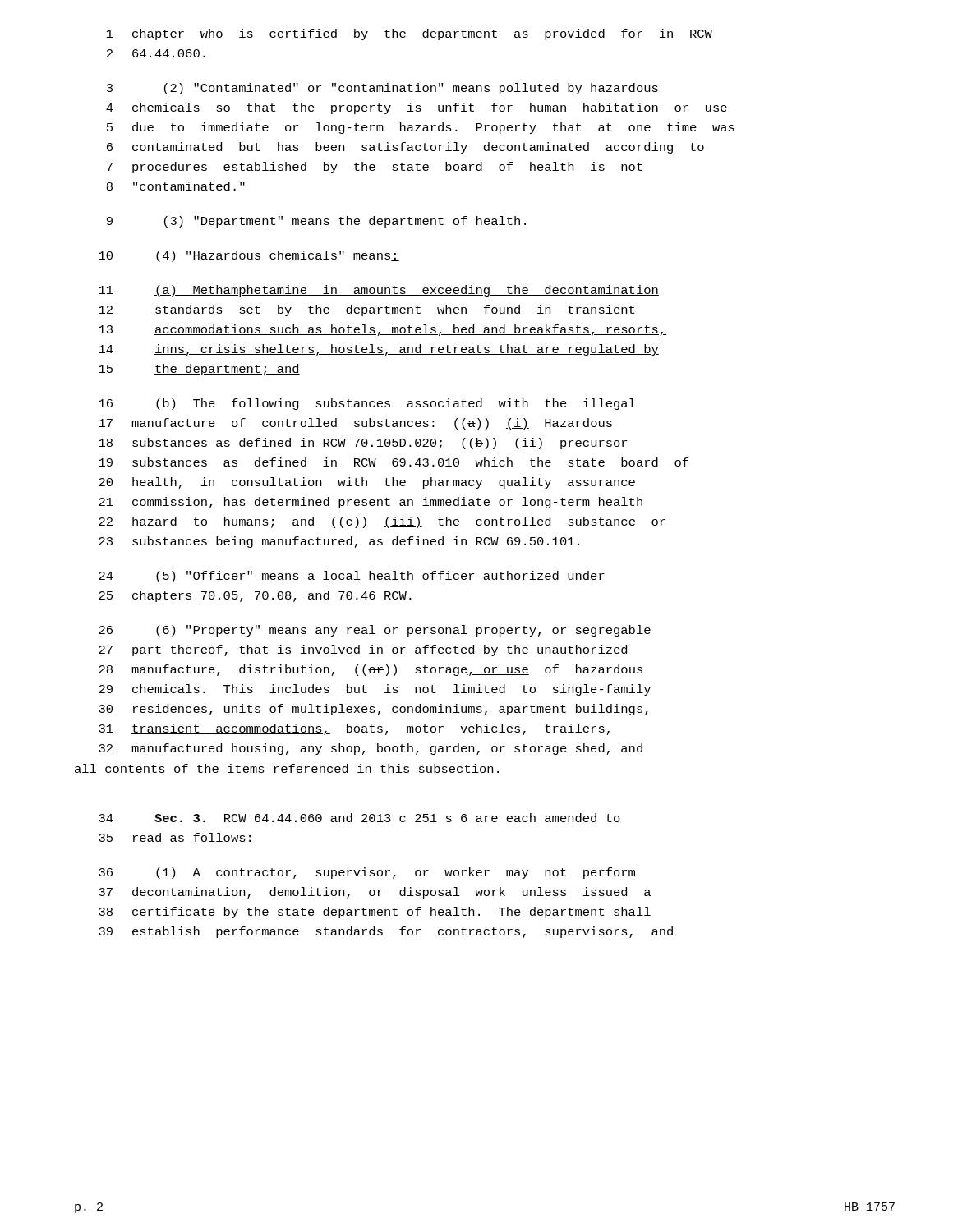The width and height of the screenshot is (953, 1232).
Task: Click on the list item that says "6contaminated but has been satisfactorily decontaminated according"
Action: point(485,148)
